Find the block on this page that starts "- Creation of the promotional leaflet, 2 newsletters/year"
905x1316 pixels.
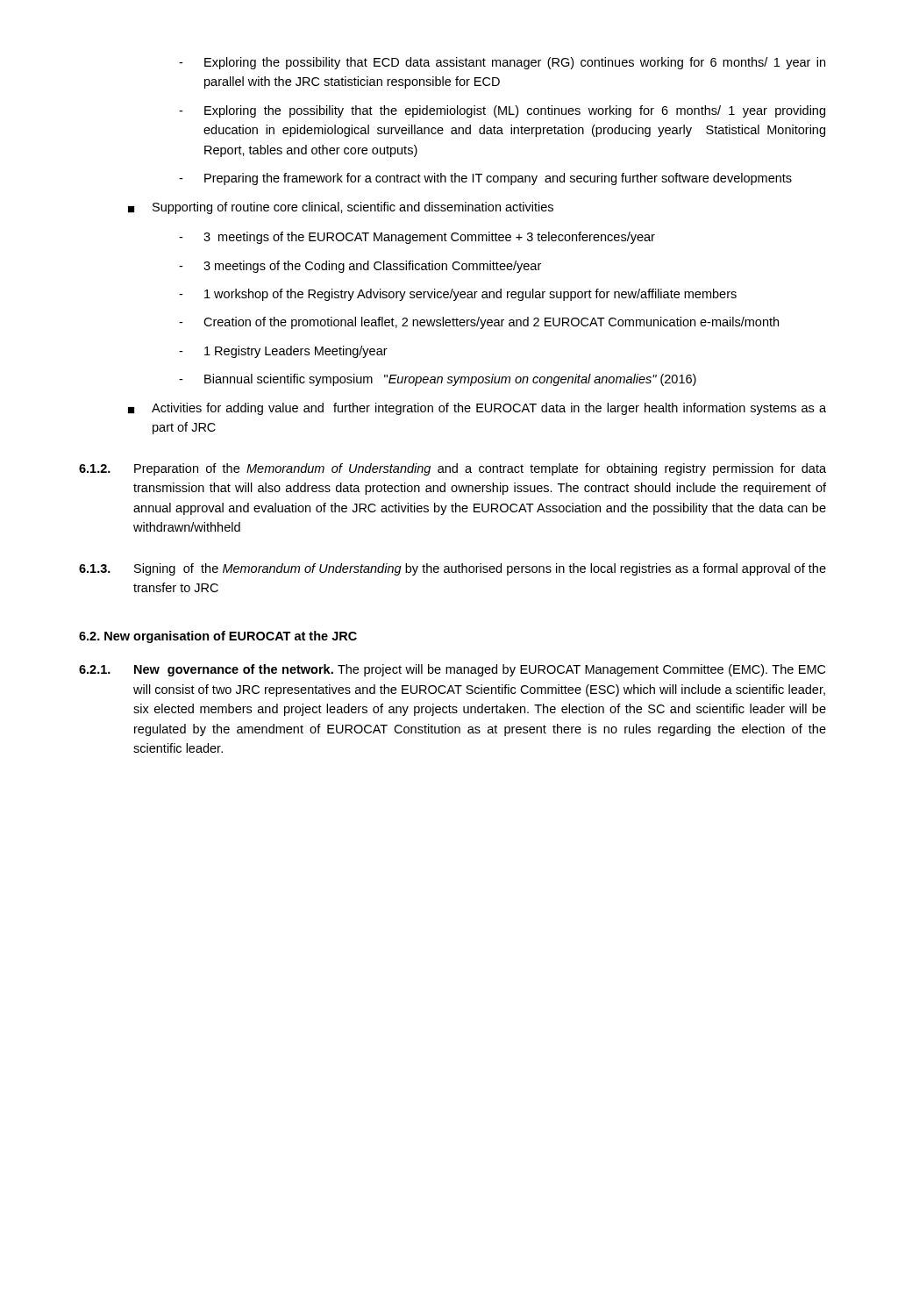(501, 323)
